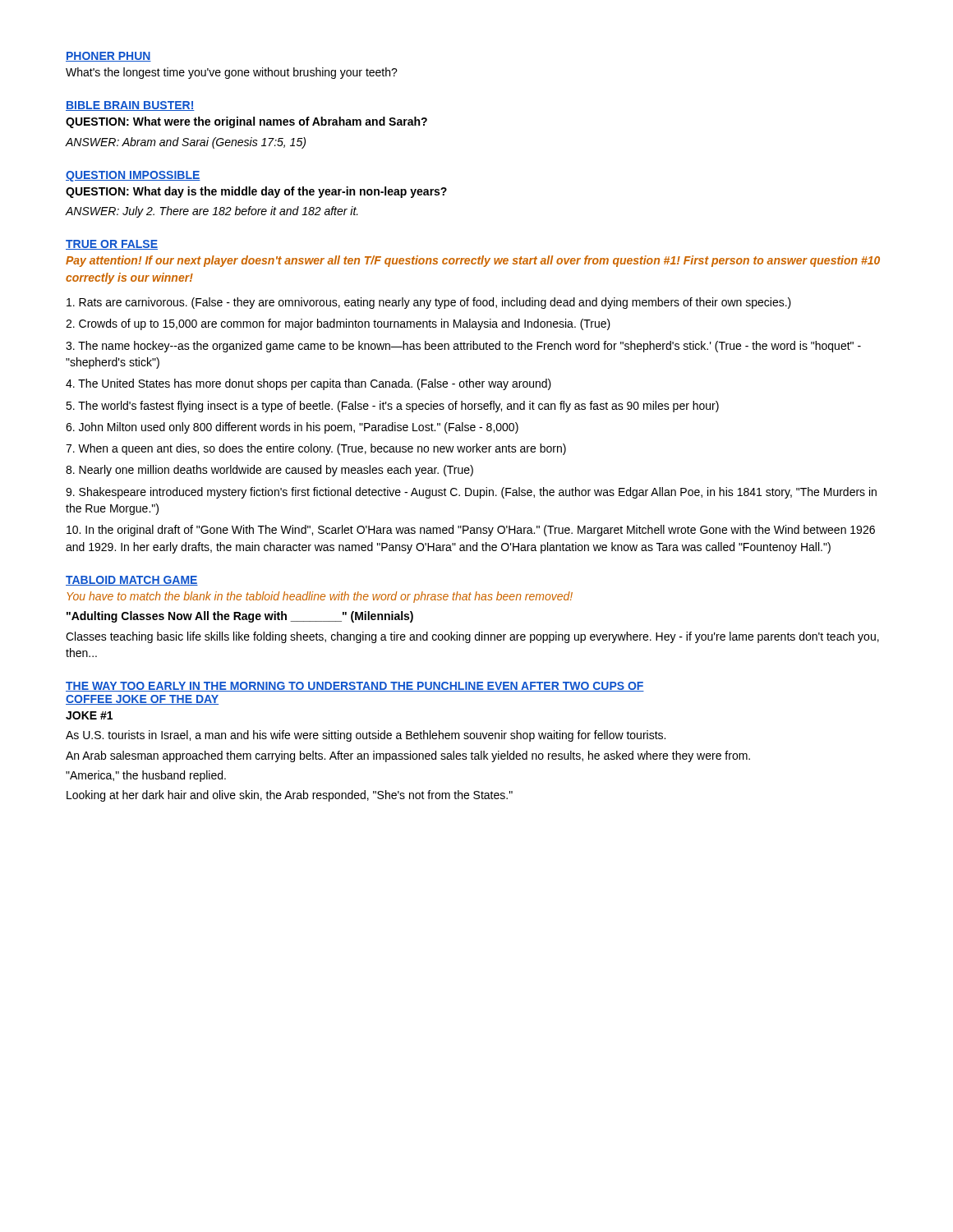Screen dimensions: 1232x953
Task: Click on the section header that says "THE WAY TOO EARLY"
Action: pos(355,693)
